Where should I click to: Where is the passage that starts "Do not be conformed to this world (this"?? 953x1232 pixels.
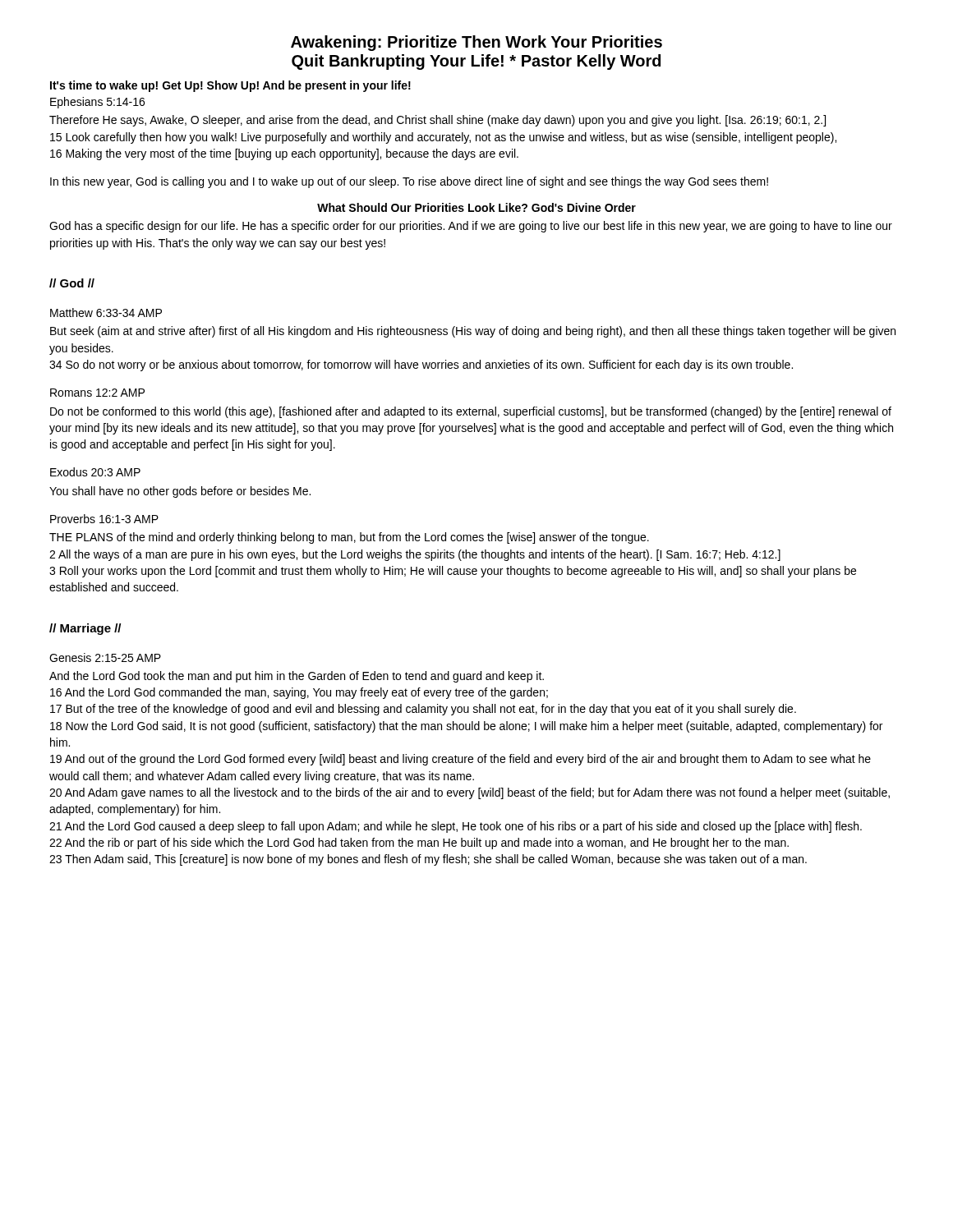[472, 428]
